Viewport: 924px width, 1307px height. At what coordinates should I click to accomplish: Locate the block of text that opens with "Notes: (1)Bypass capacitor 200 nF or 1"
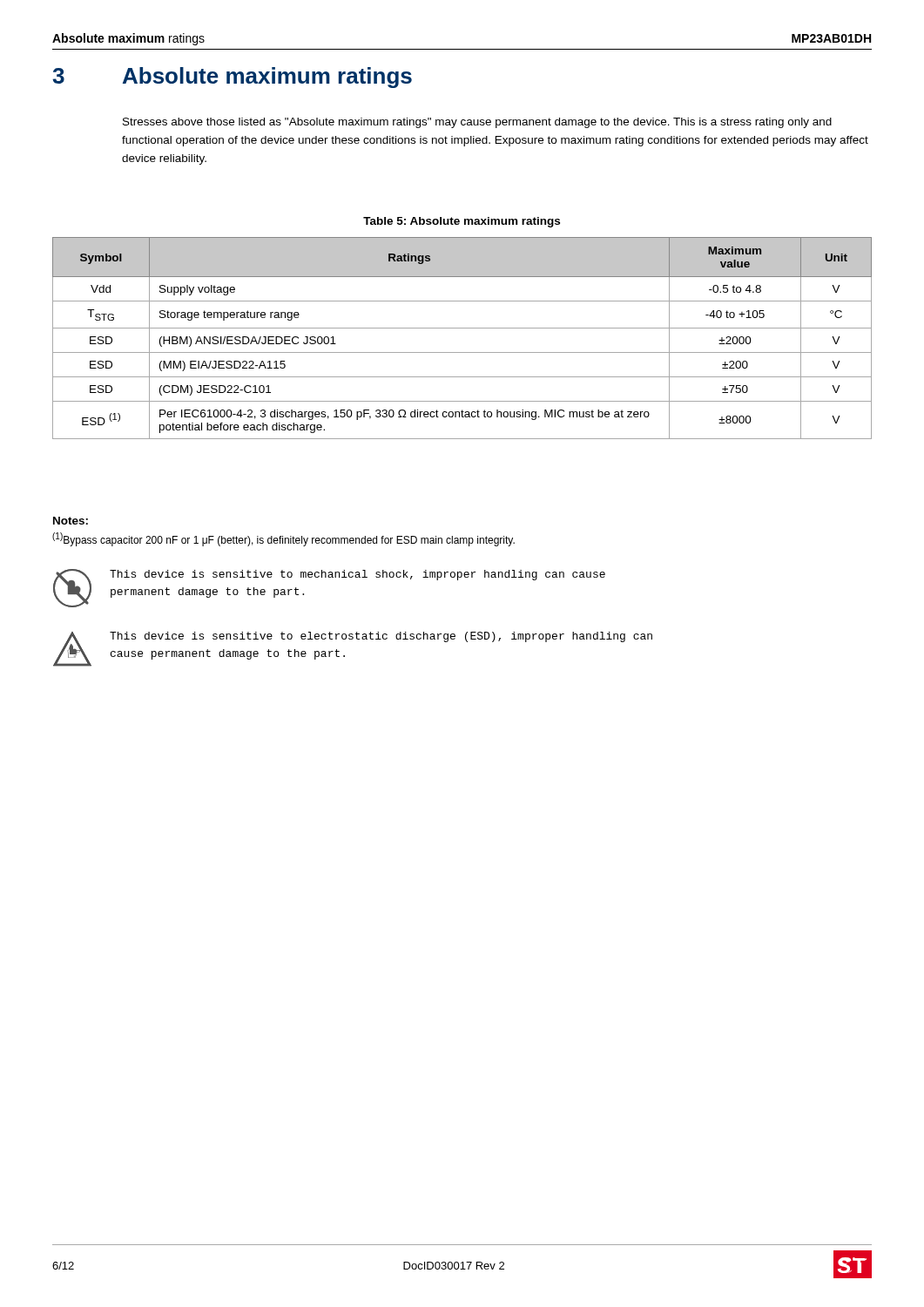462,531
